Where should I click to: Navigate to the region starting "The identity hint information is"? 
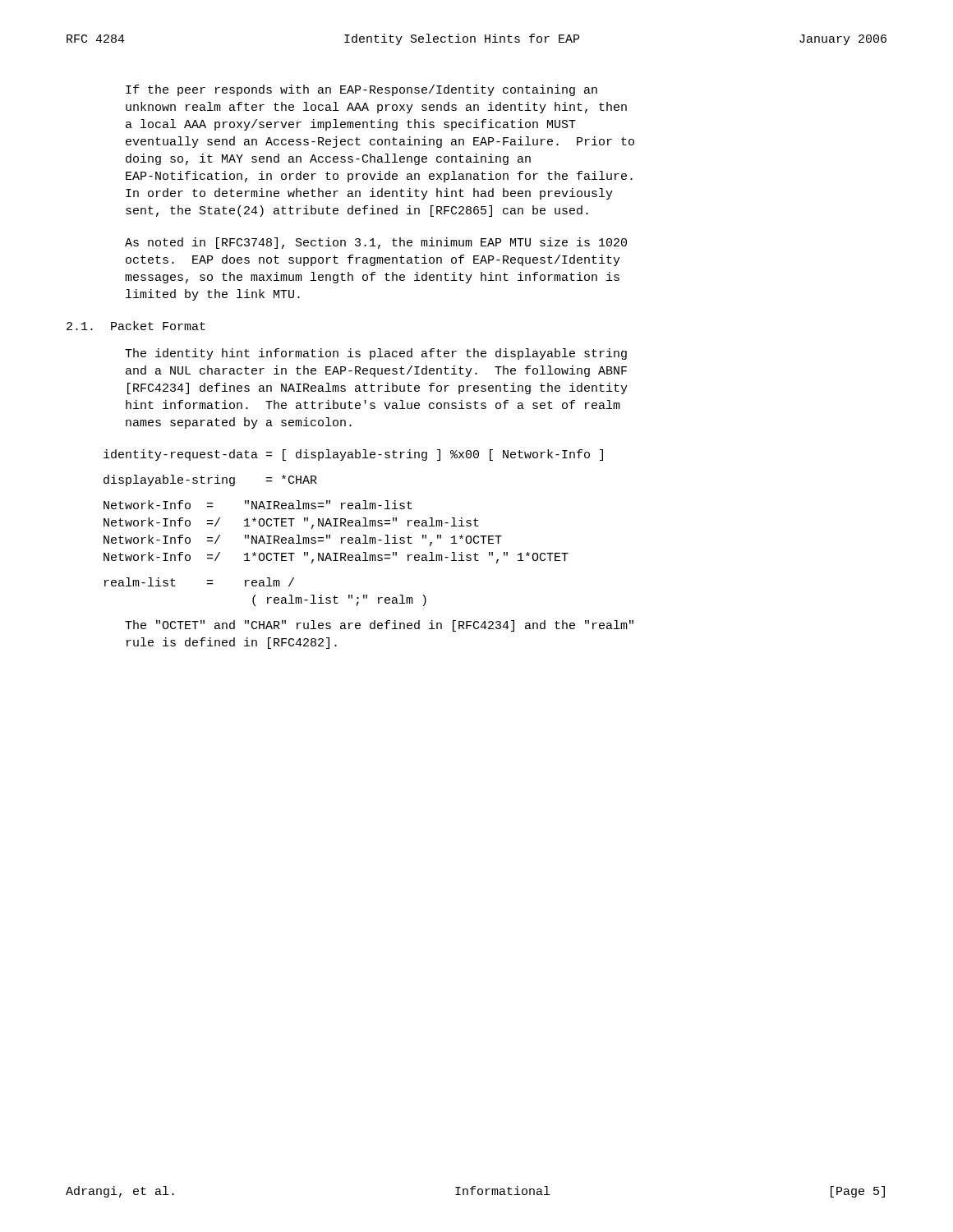point(365,389)
